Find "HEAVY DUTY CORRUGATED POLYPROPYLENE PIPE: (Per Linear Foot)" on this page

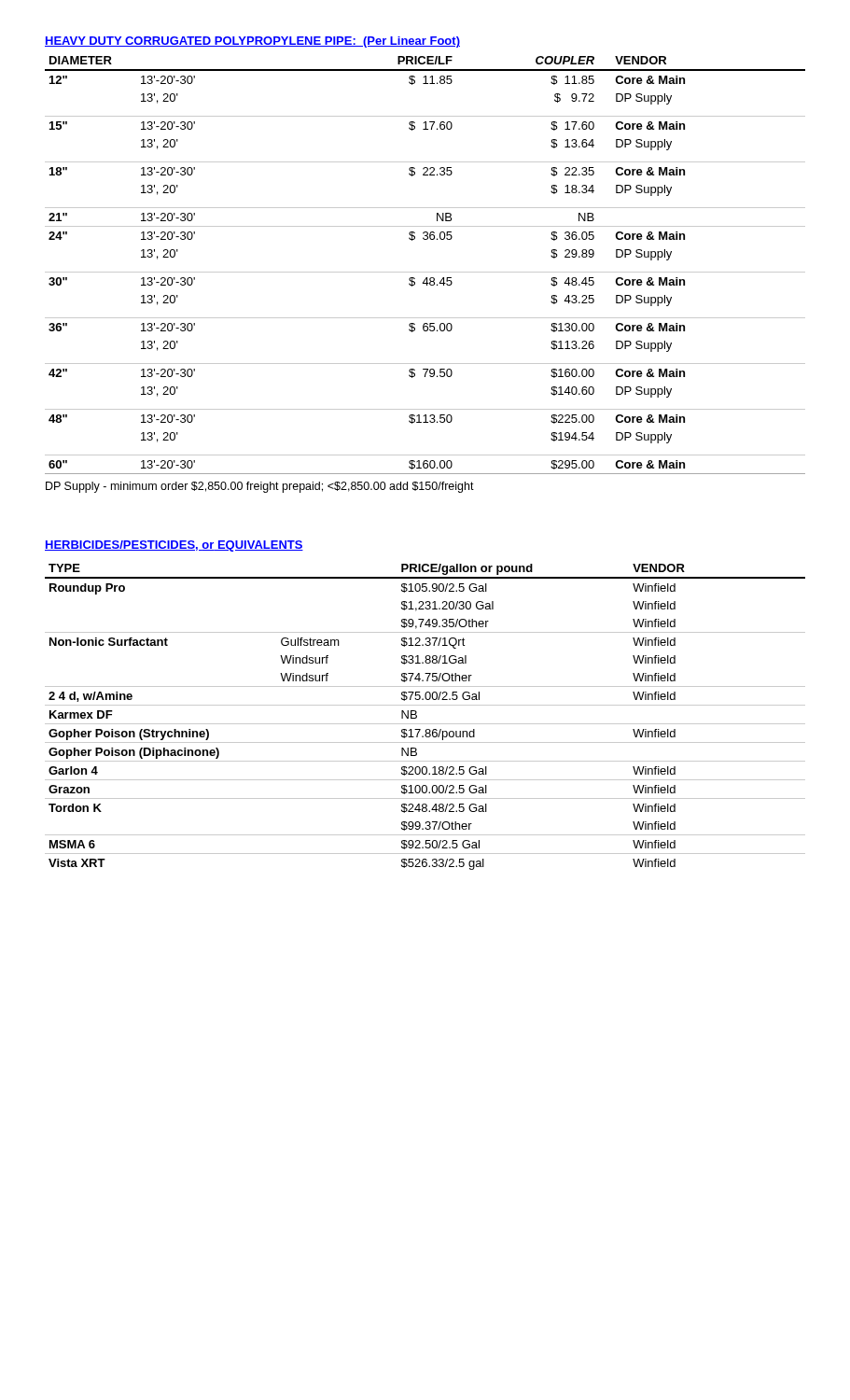(x=252, y=41)
